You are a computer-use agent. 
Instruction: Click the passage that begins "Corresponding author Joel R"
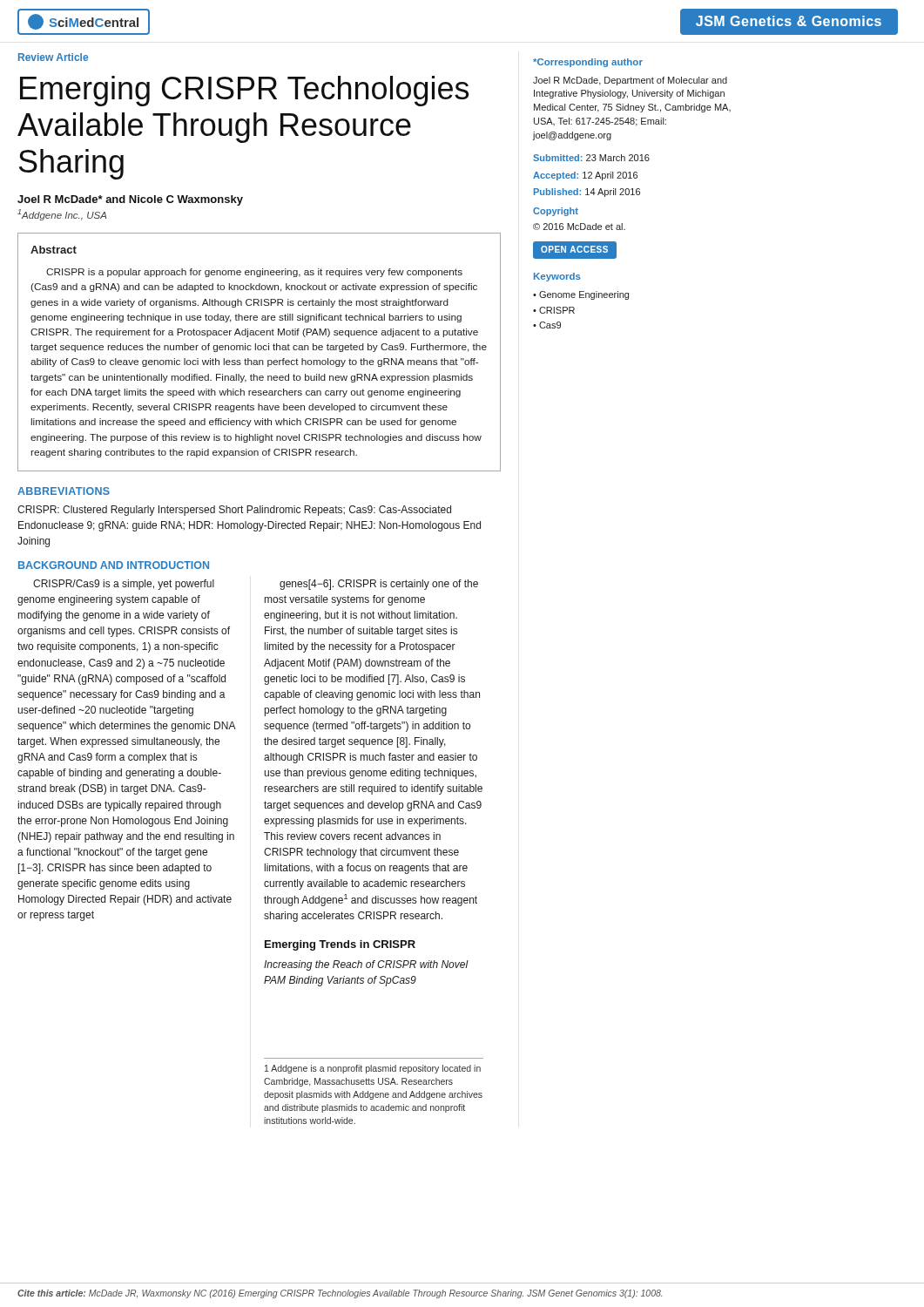(x=634, y=169)
